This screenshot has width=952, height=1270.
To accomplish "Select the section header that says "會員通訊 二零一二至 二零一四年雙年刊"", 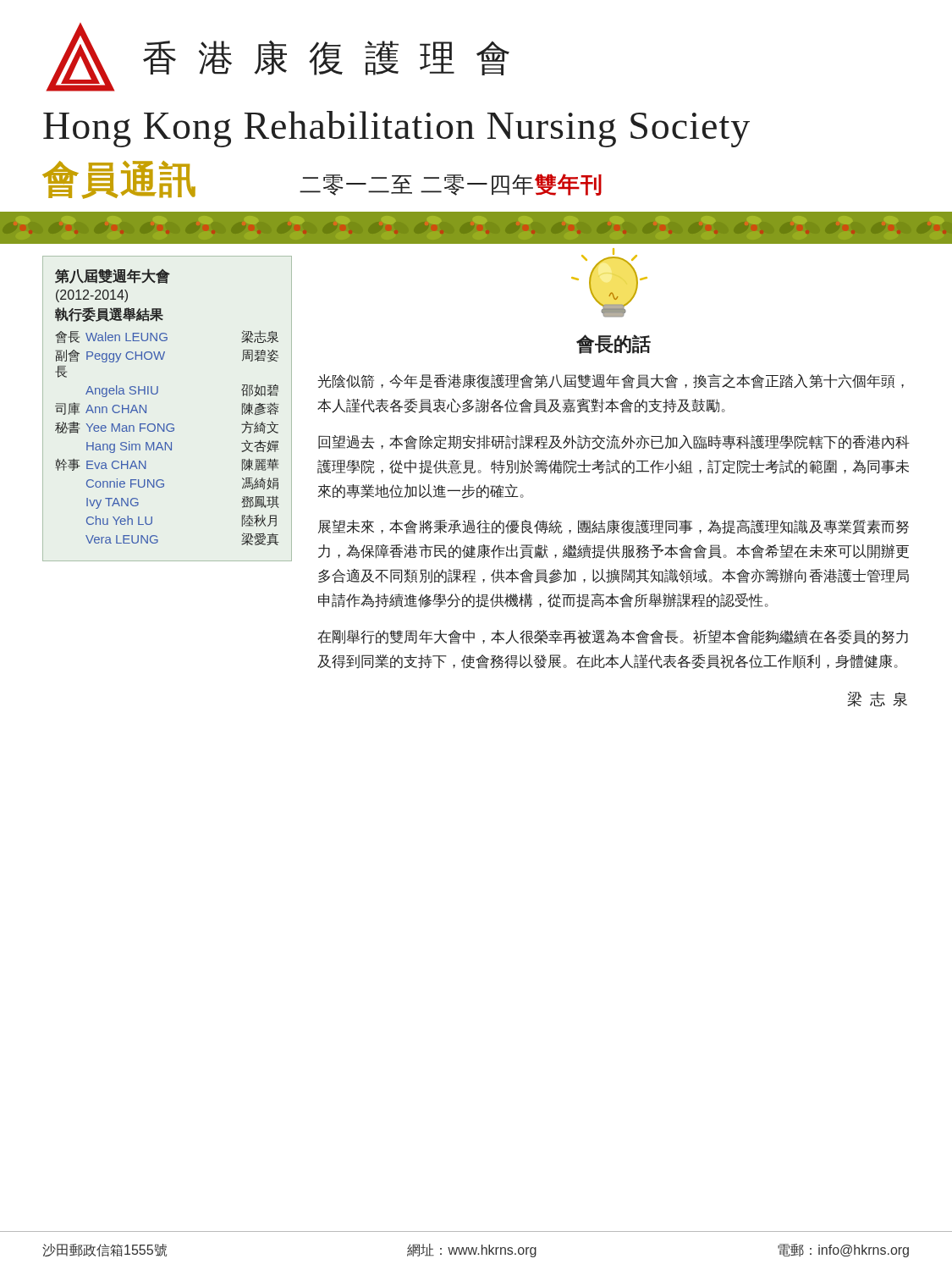I will [x=323, y=180].
